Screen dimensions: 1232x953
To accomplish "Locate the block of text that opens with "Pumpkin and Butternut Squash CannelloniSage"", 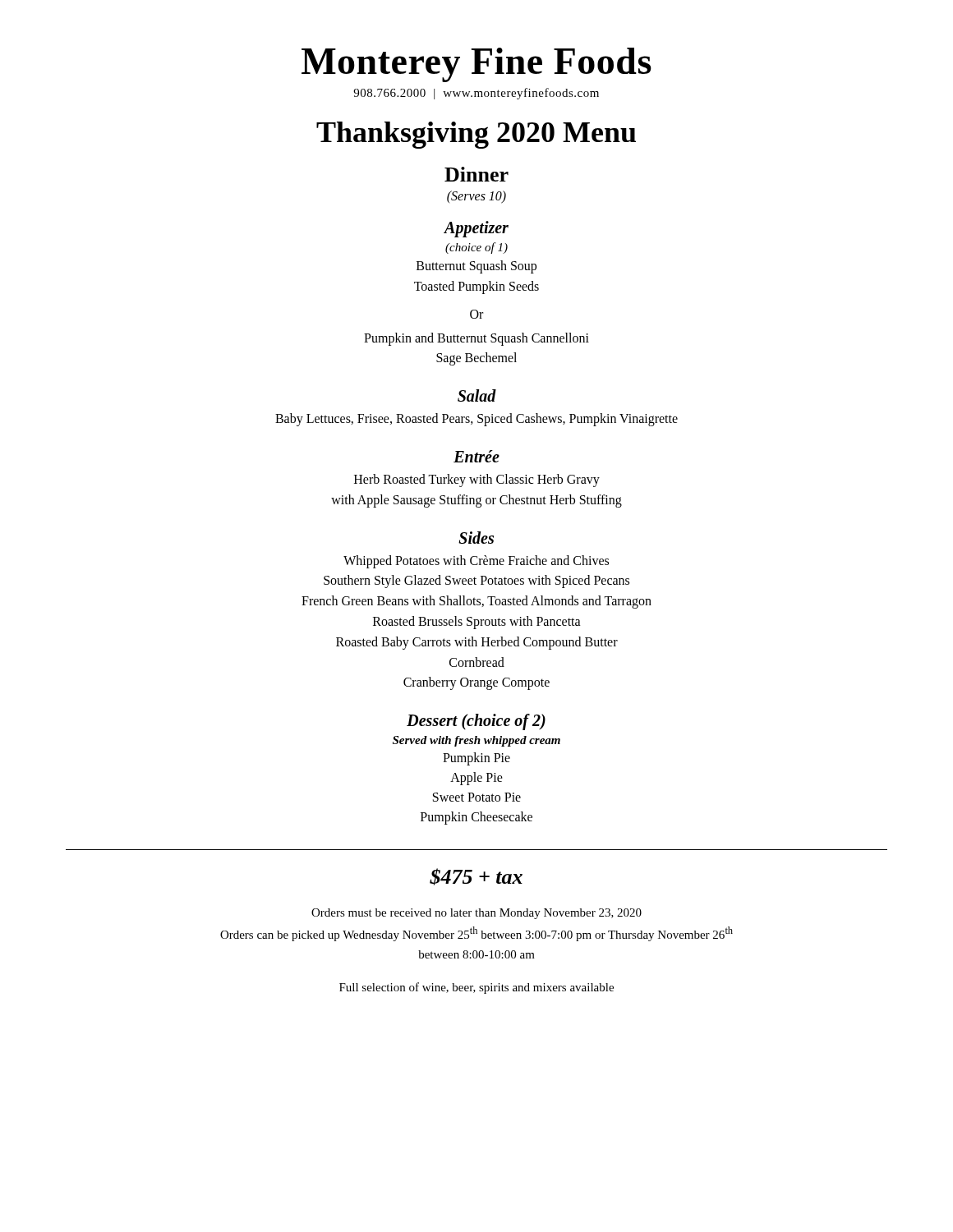I will pos(476,349).
